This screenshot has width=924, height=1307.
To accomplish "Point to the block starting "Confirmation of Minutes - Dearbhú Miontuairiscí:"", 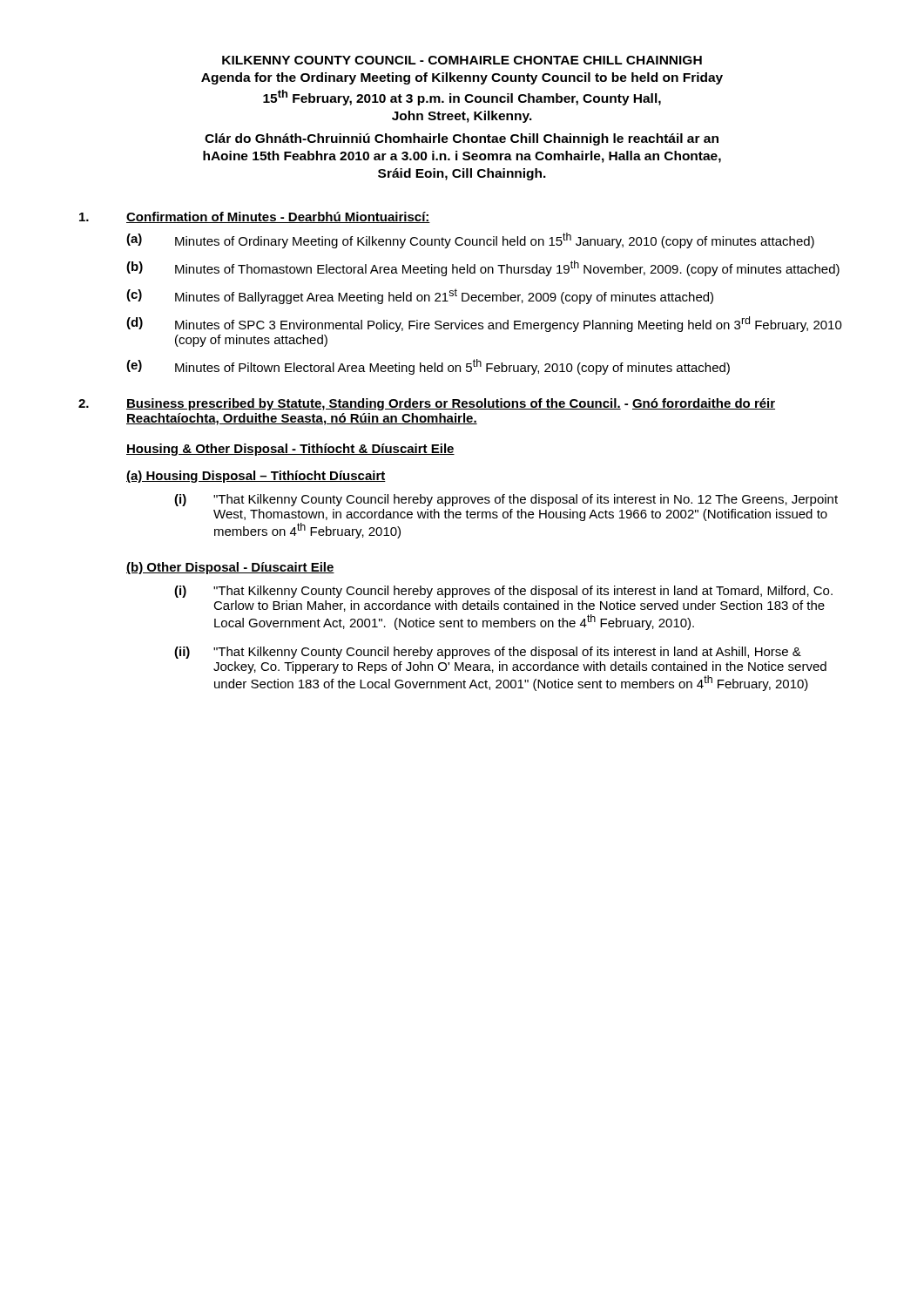I will [278, 217].
